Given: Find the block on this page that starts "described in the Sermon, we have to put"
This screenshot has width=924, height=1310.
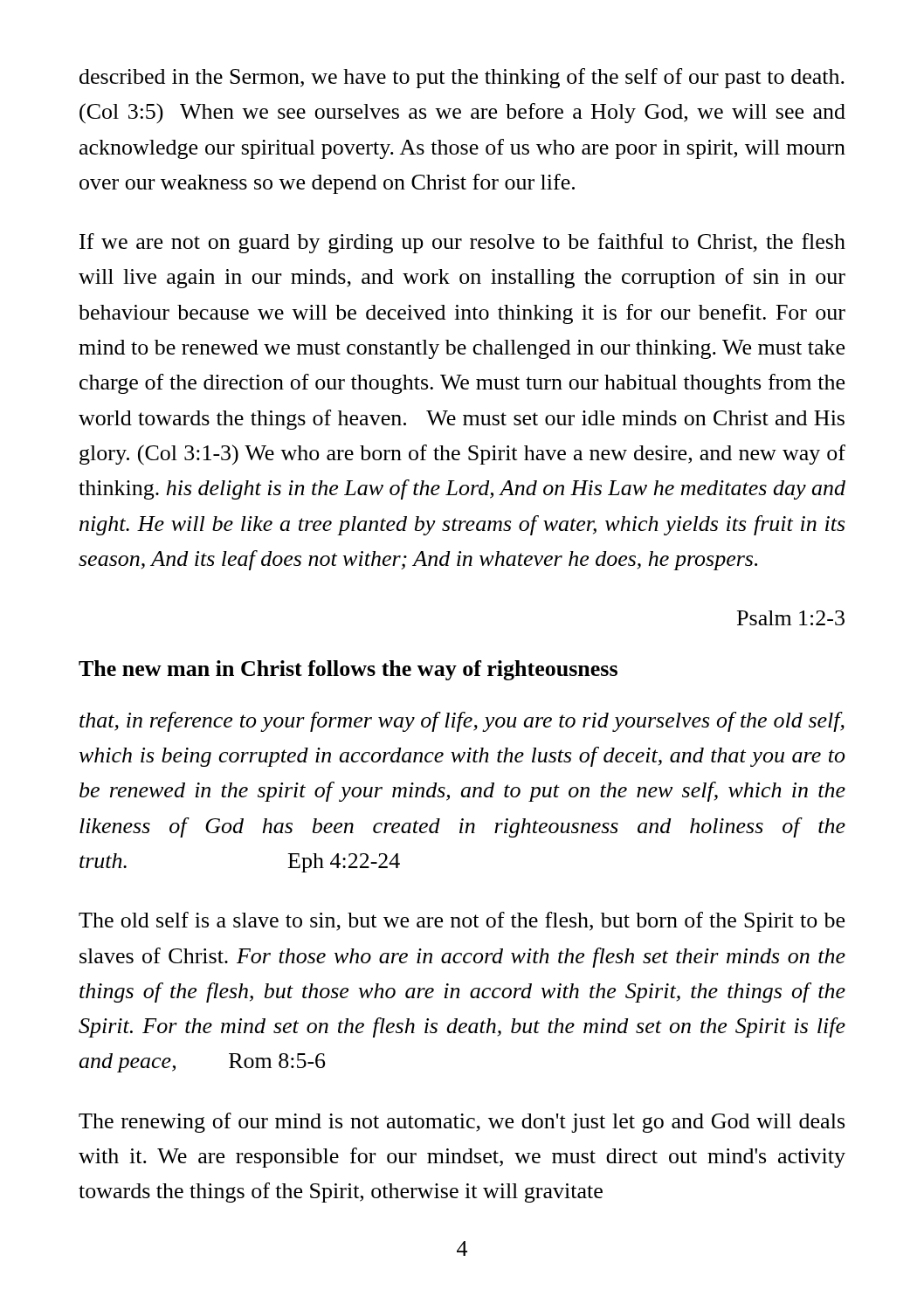Looking at the screenshot, I should [462, 129].
